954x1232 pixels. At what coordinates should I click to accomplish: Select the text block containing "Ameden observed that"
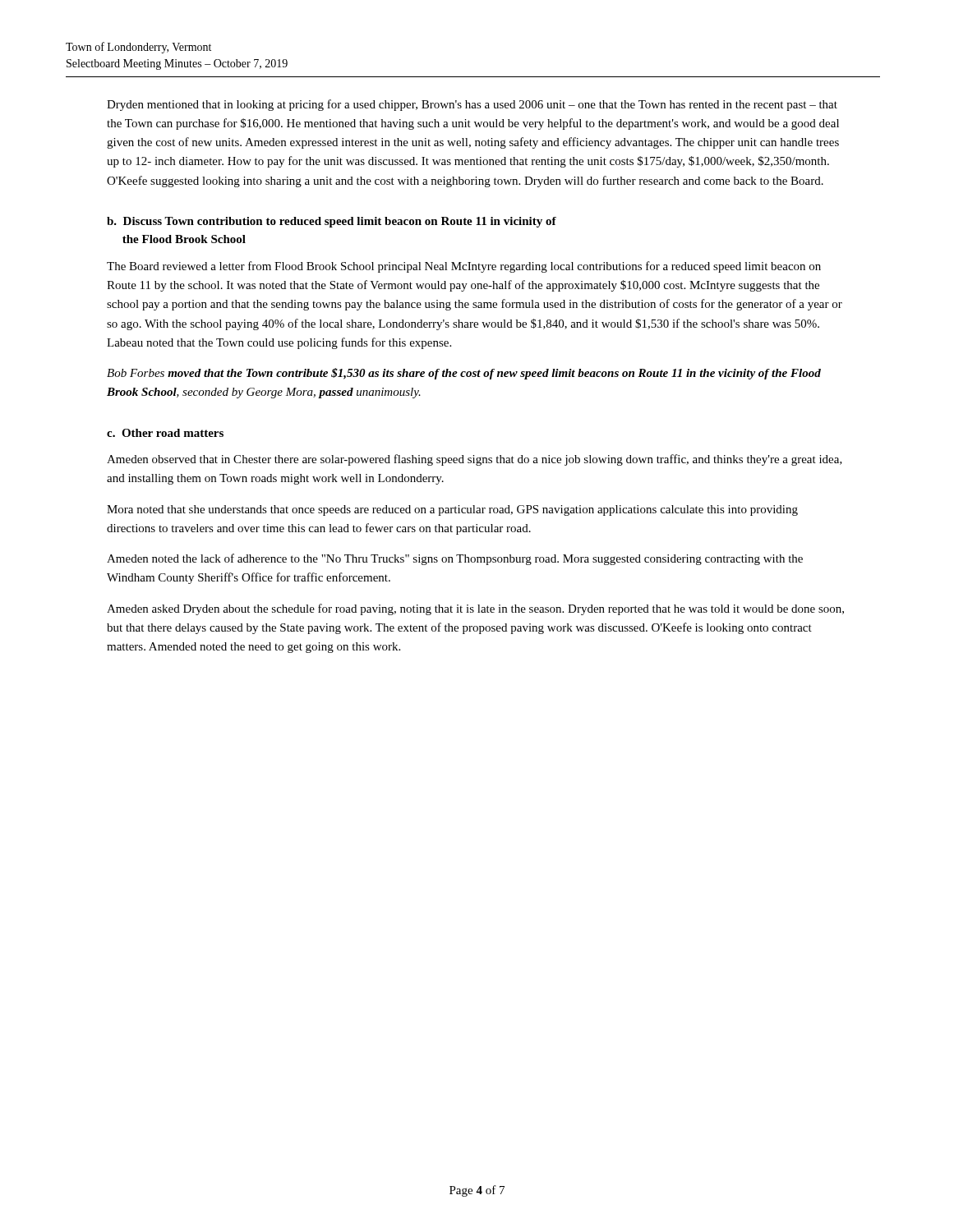pos(475,469)
